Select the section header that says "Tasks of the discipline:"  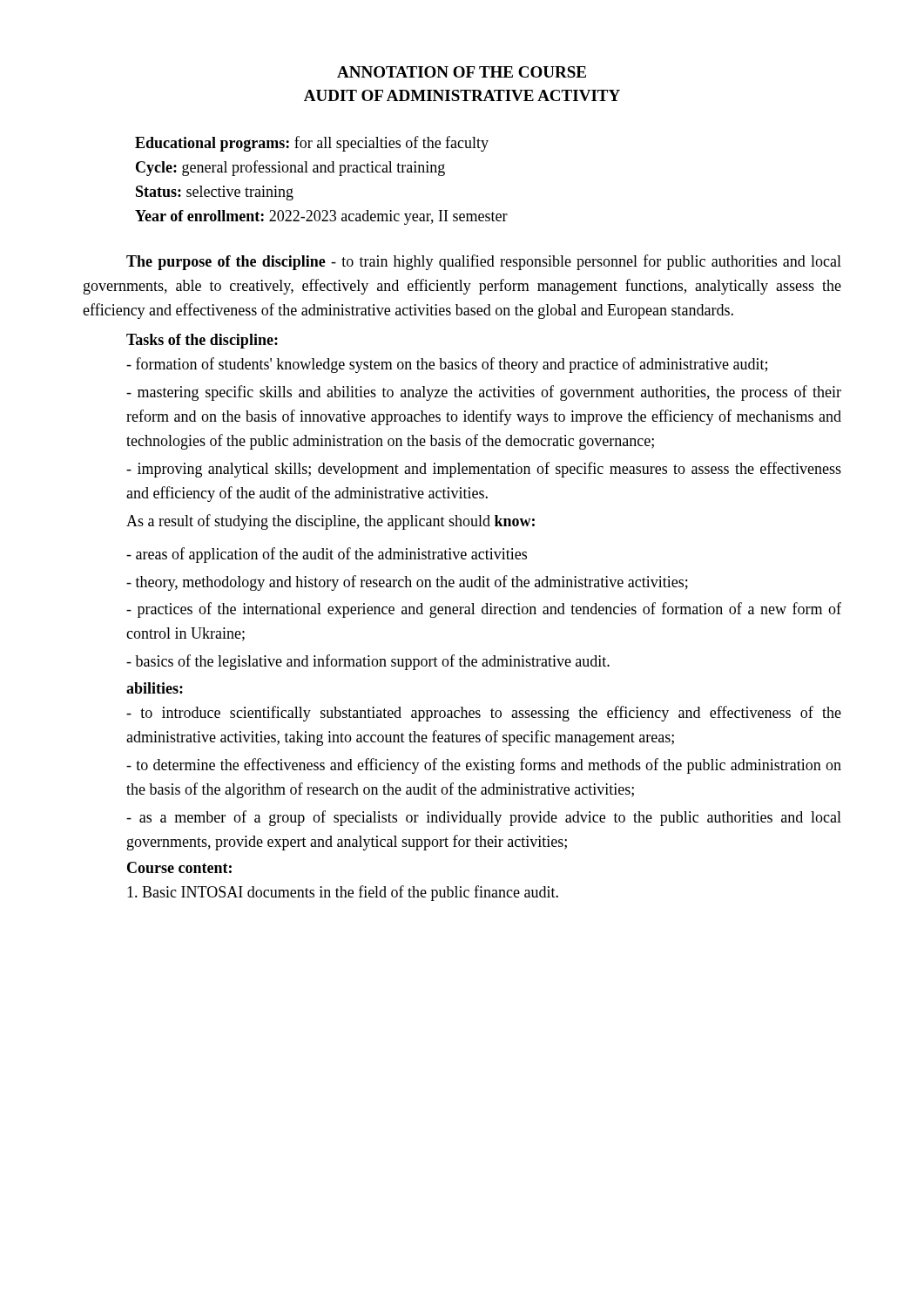[x=202, y=340]
